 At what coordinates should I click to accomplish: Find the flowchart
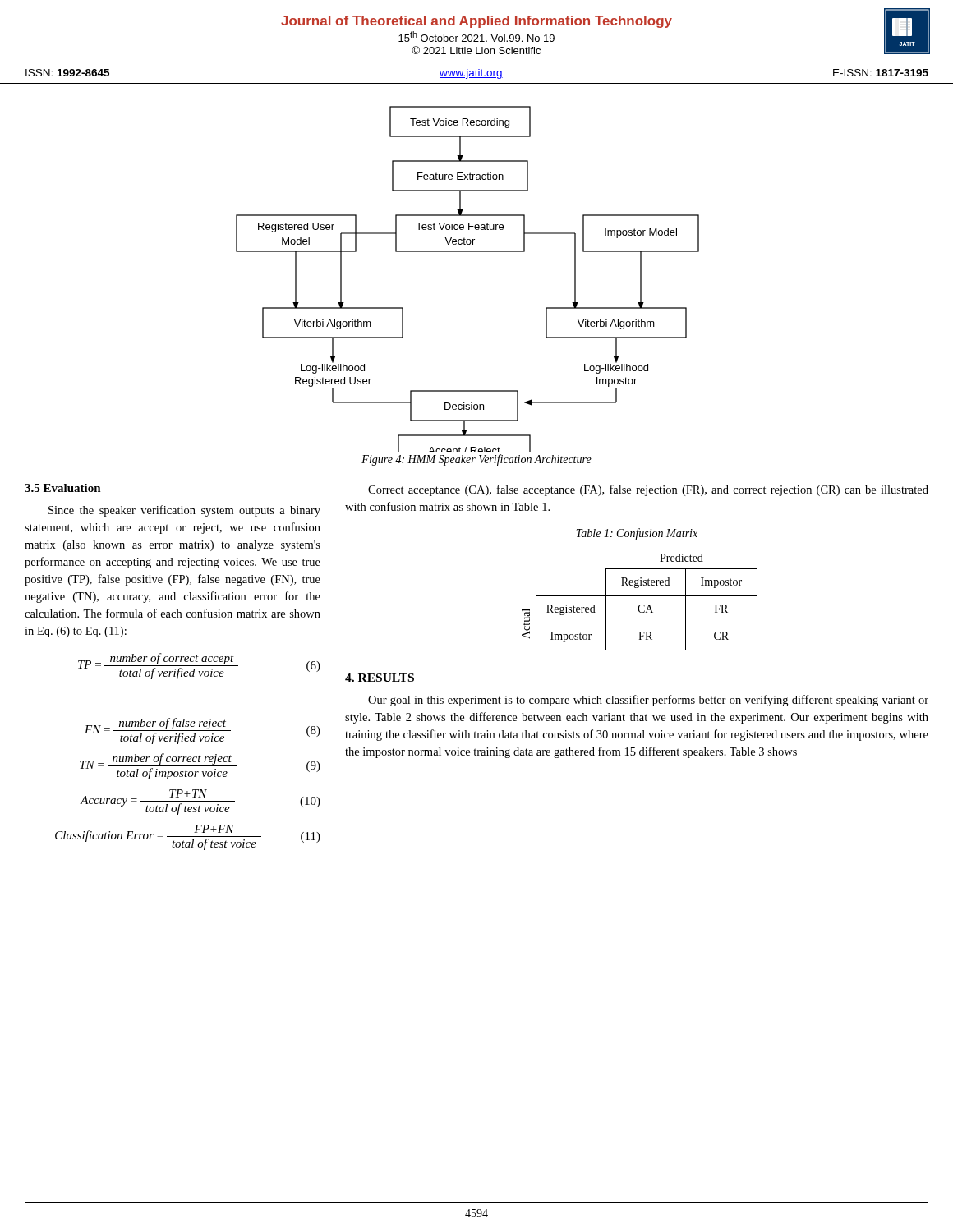(476, 275)
